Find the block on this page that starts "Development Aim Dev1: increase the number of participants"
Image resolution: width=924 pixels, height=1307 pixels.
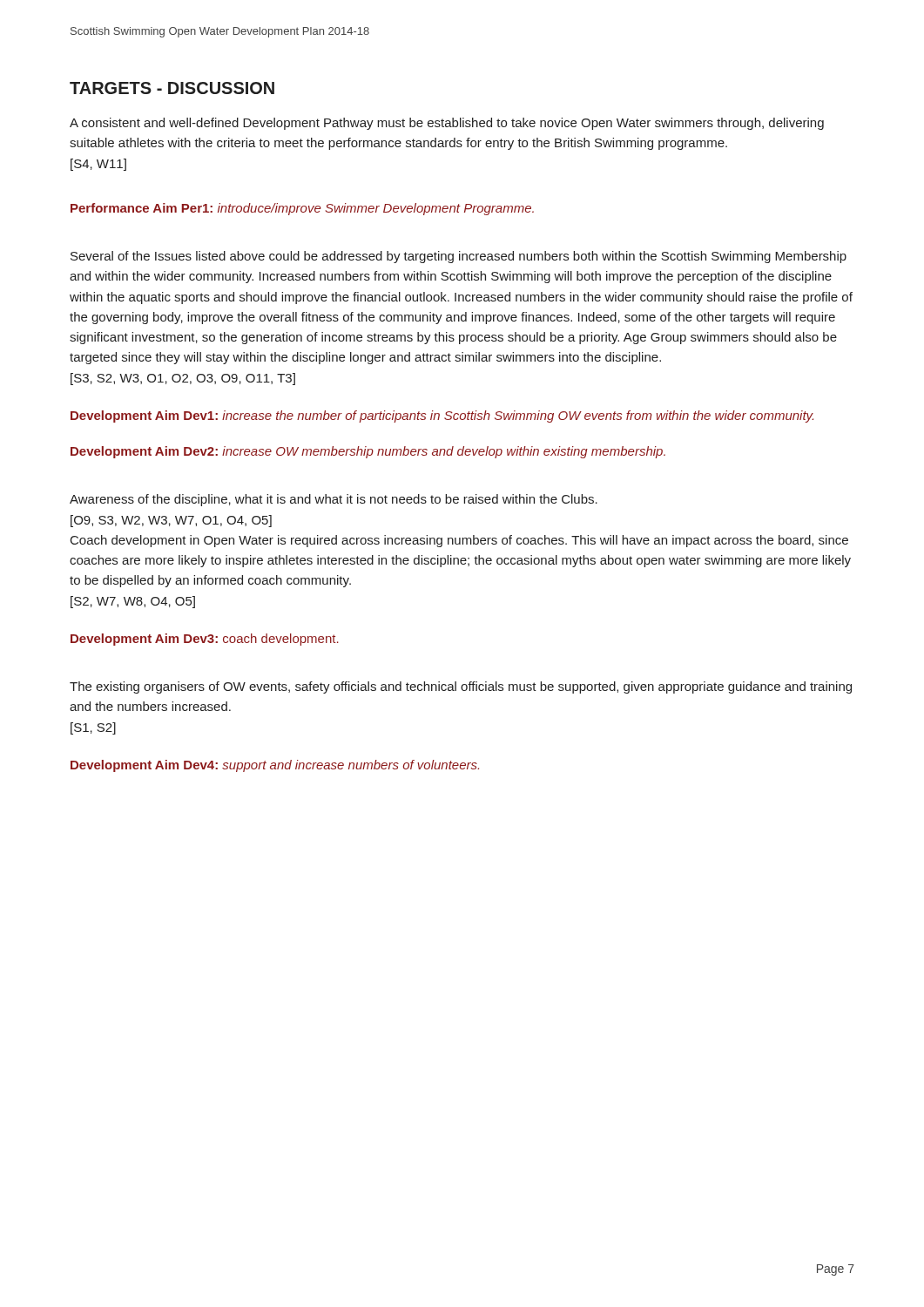click(442, 415)
